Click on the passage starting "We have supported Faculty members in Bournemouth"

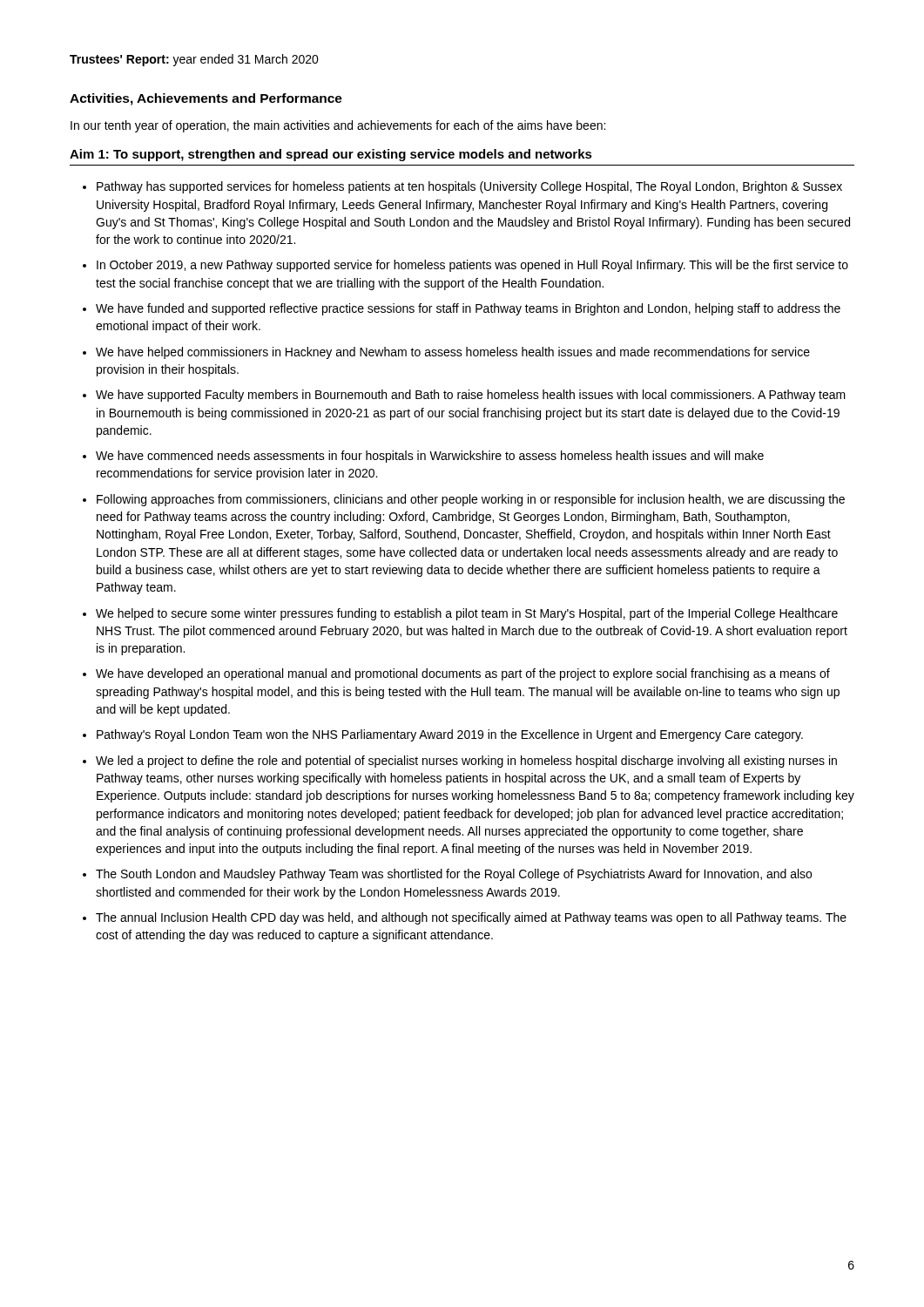[x=471, y=413]
